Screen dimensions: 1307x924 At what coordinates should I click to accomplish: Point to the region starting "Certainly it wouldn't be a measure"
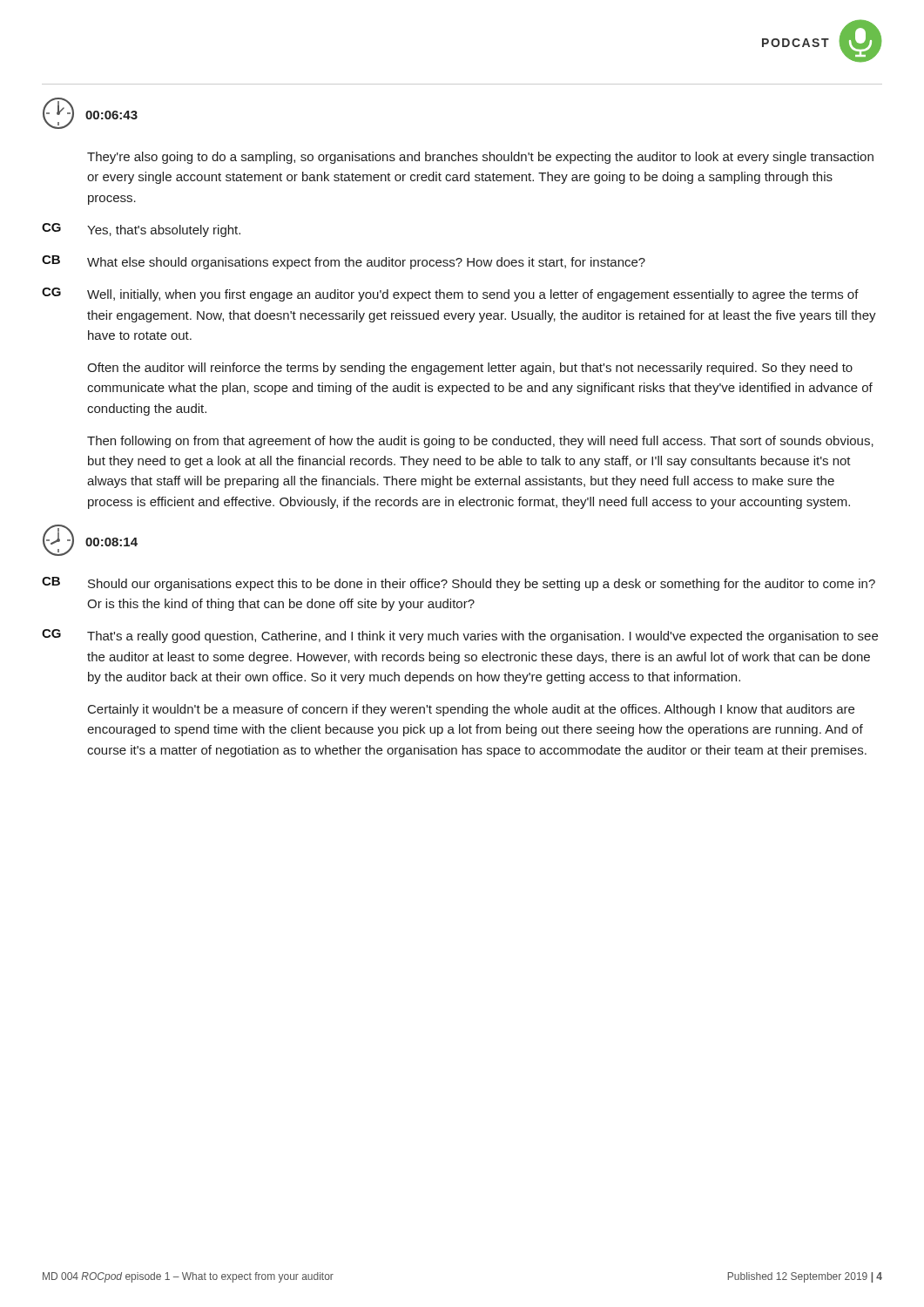point(477,729)
